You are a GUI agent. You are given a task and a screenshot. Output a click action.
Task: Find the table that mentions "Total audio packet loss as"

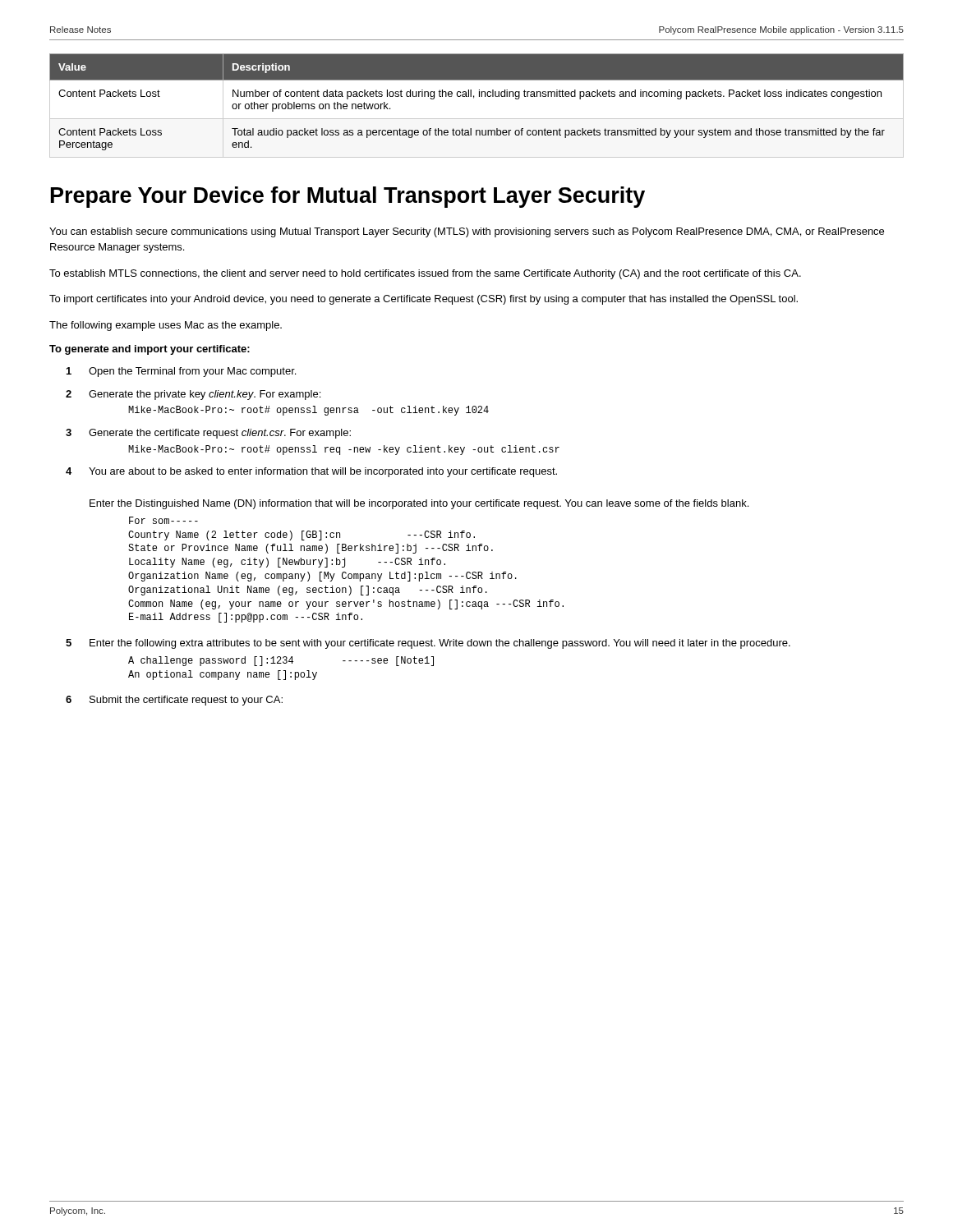(x=476, y=106)
